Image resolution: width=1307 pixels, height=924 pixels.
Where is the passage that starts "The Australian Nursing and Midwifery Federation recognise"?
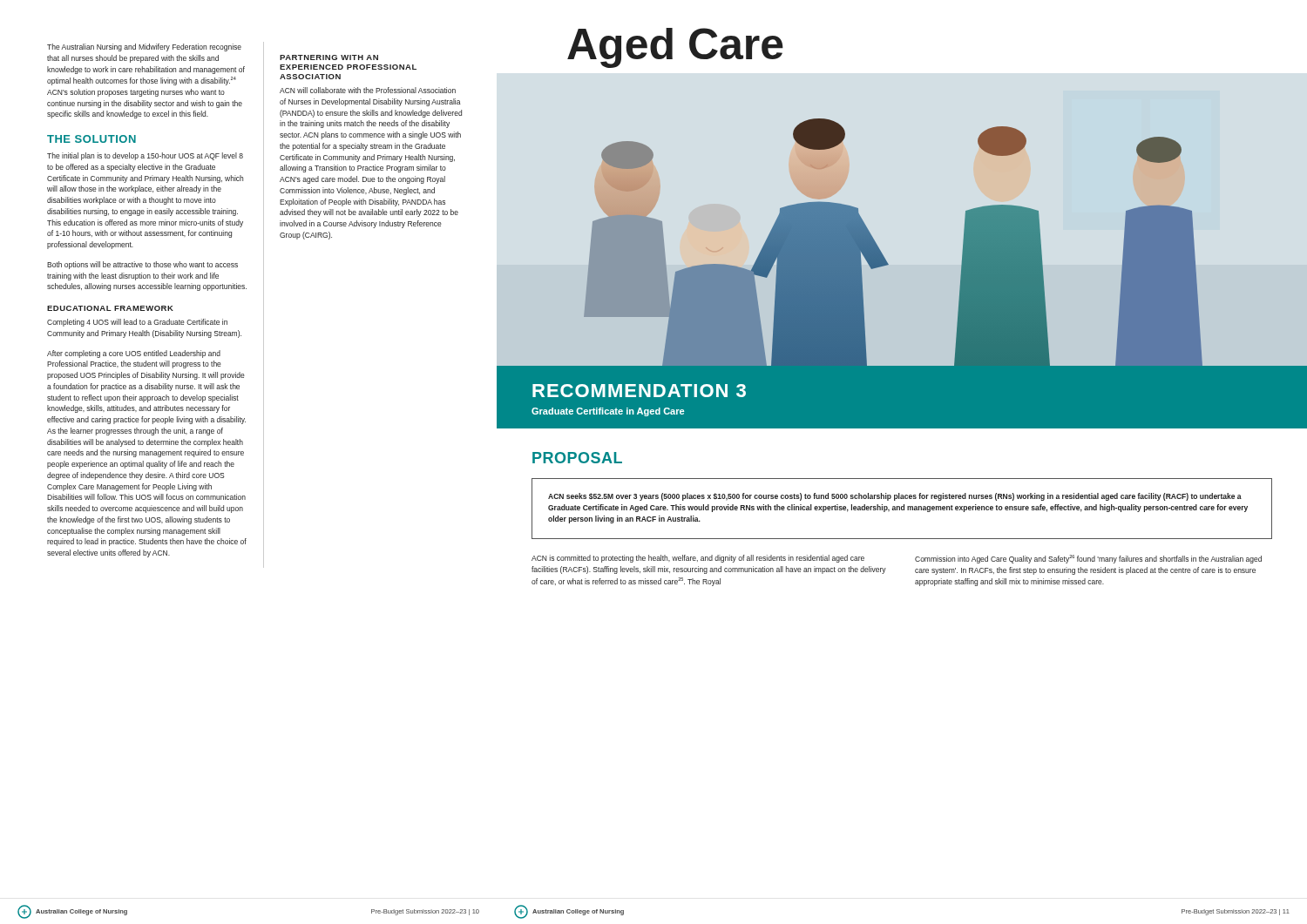point(146,81)
